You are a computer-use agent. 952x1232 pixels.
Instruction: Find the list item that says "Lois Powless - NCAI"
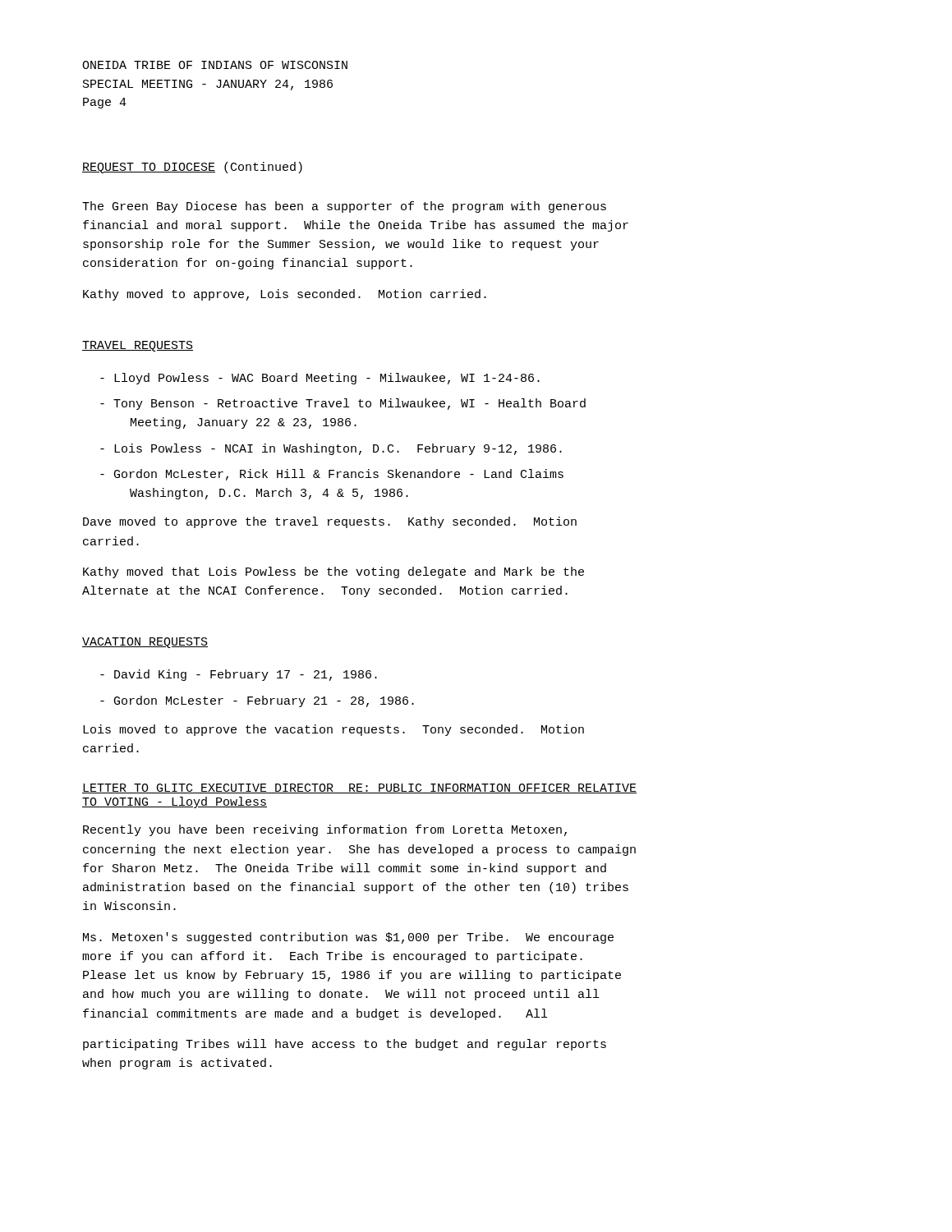331,449
